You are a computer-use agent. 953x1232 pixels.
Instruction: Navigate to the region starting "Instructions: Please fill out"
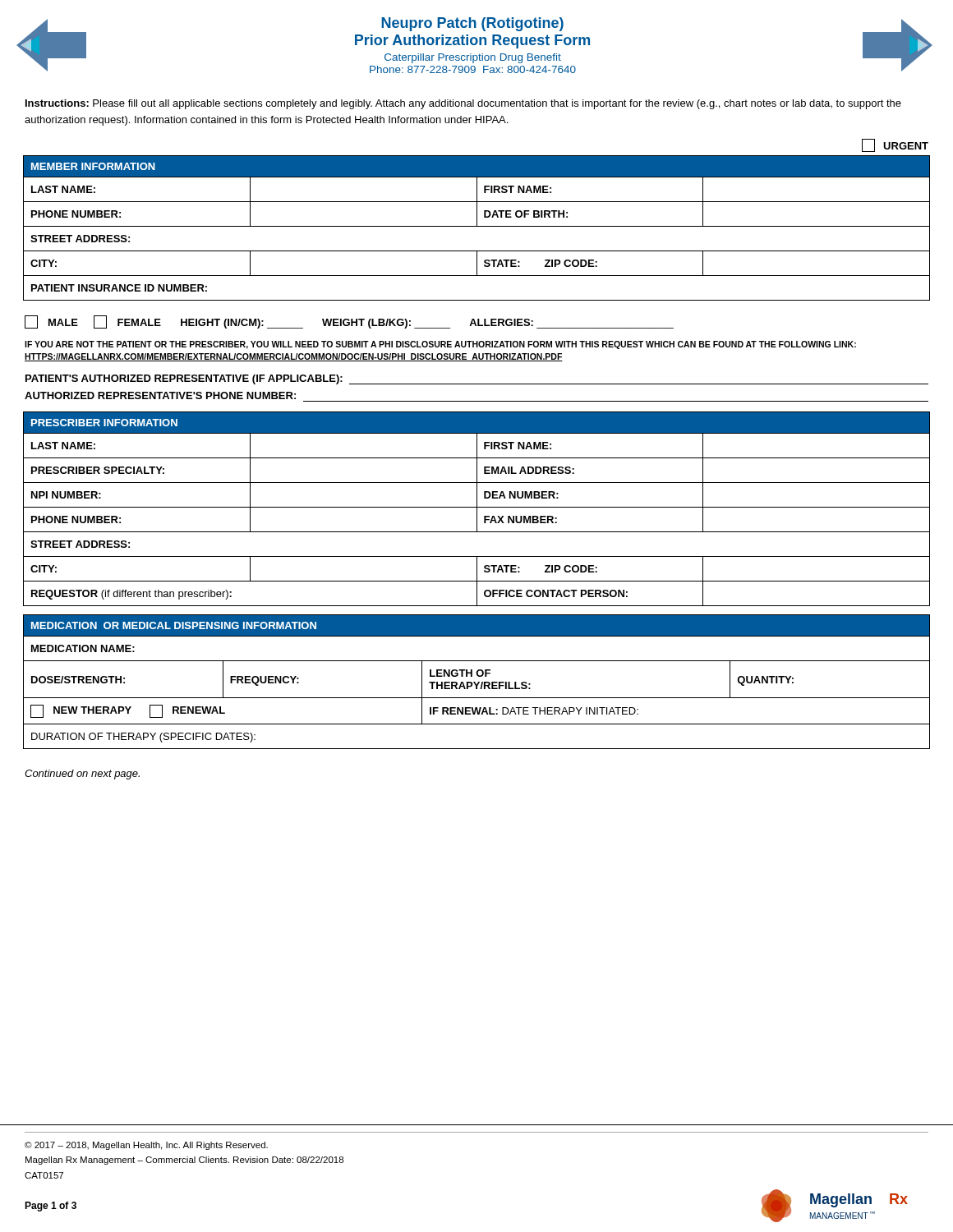(463, 111)
